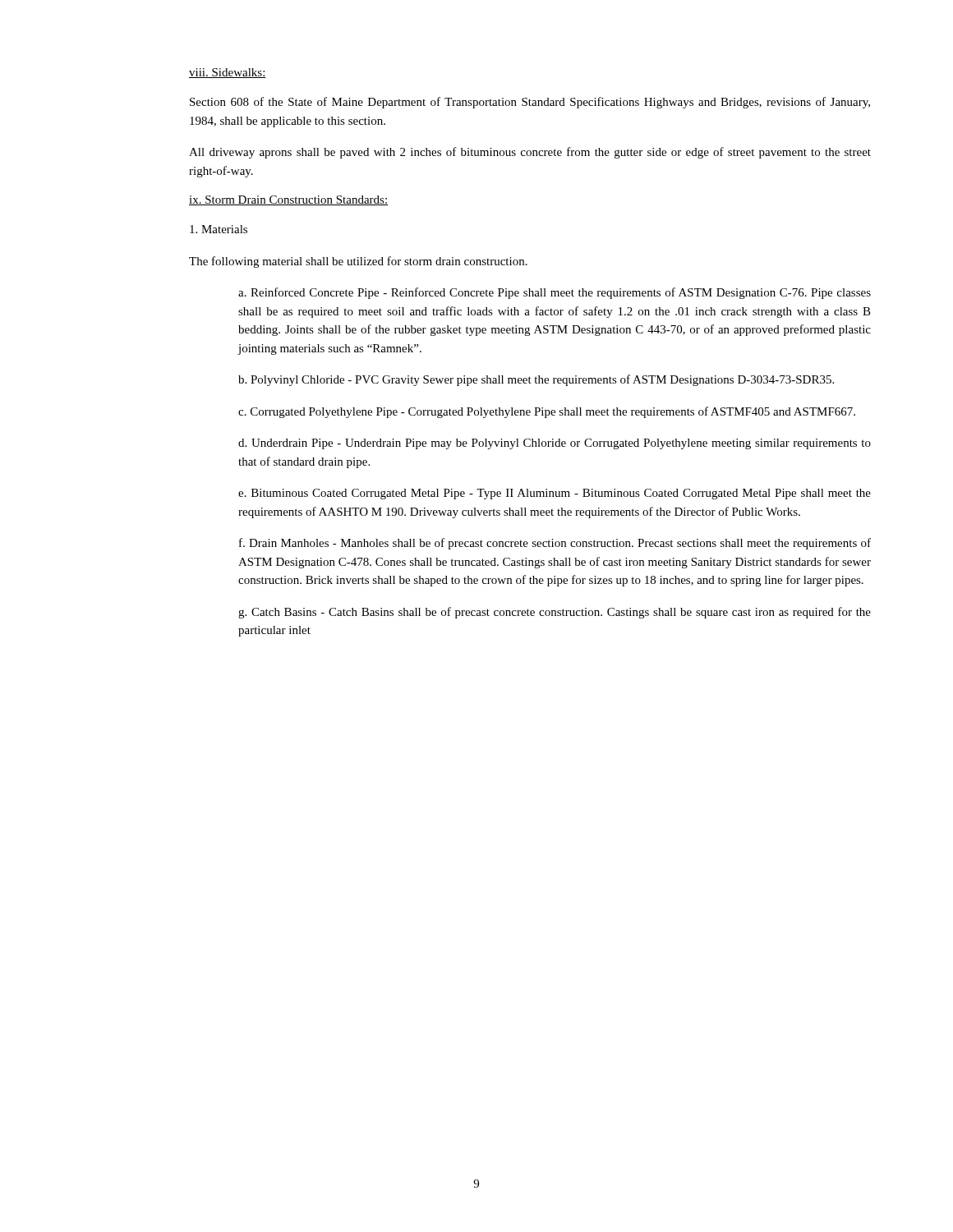The height and width of the screenshot is (1232, 953).
Task: Point to the block beginning "d. Underdrain Pipe - Underdrain Pipe"
Action: pyautogui.click(x=555, y=452)
